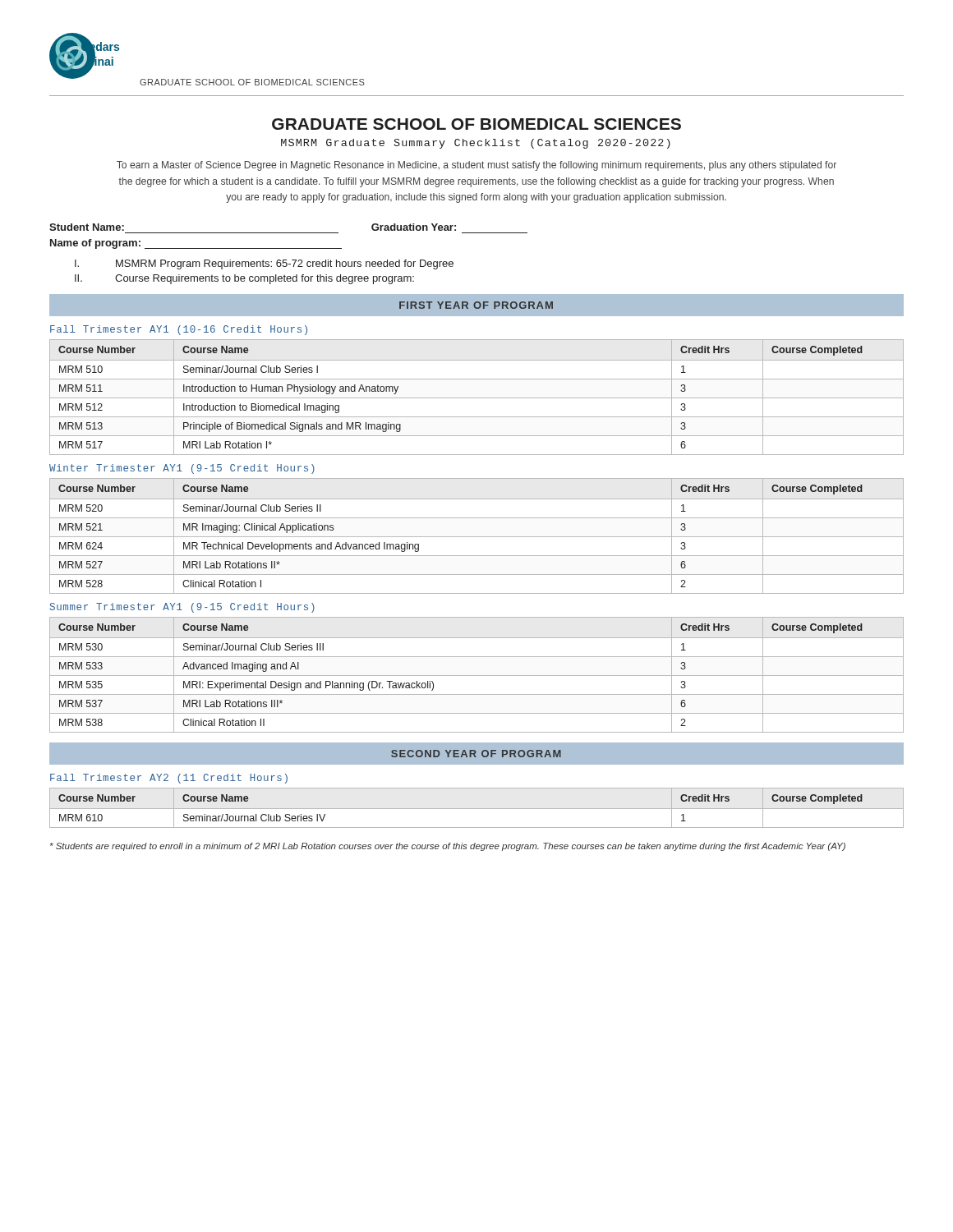Select the table that reads "Principle of Biomedical"

[x=476, y=397]
